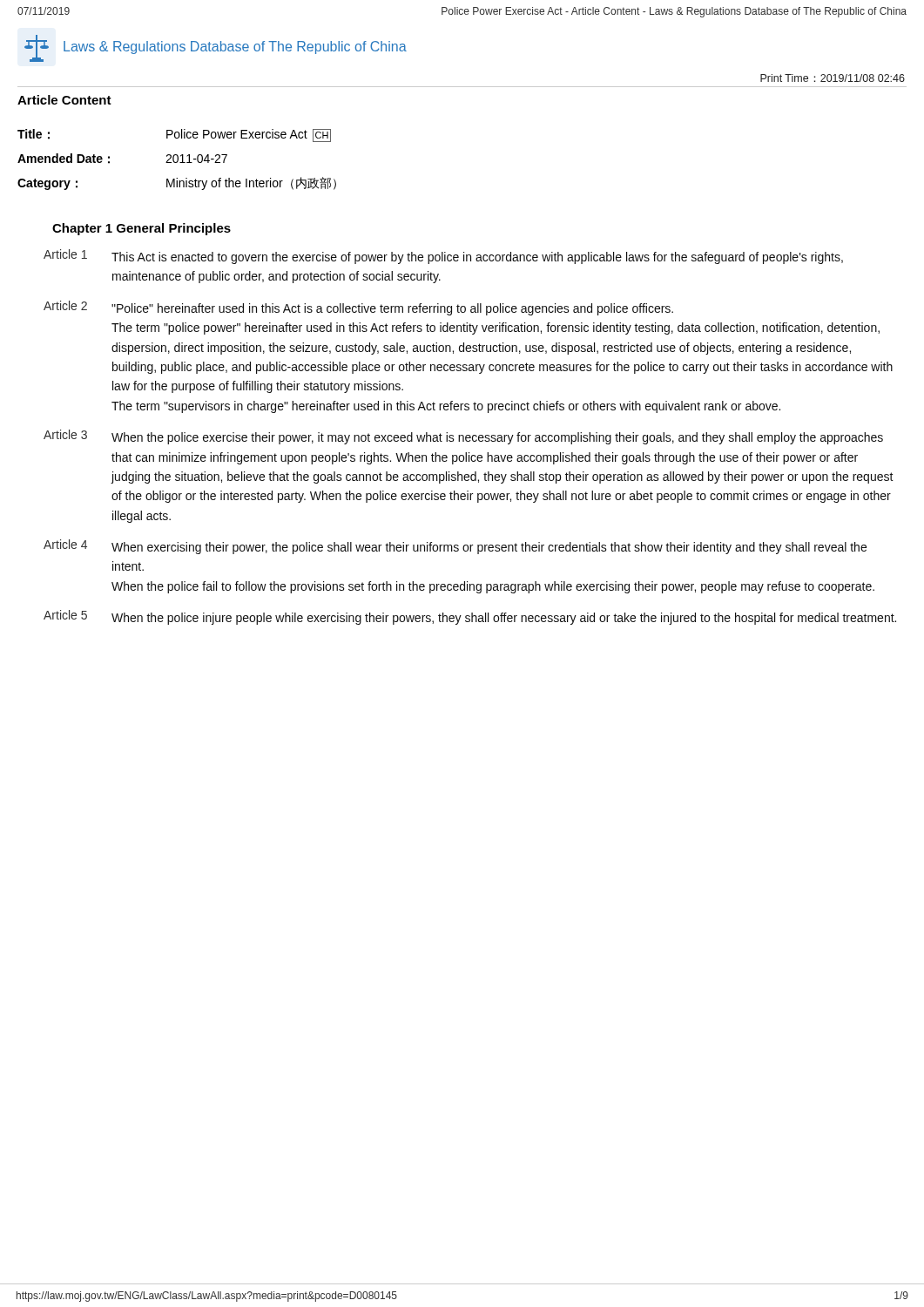The image size is (924, 1307).
Task: Point to the block beginning "Article 4 When exercising their"
Action: tap(455, 547)
